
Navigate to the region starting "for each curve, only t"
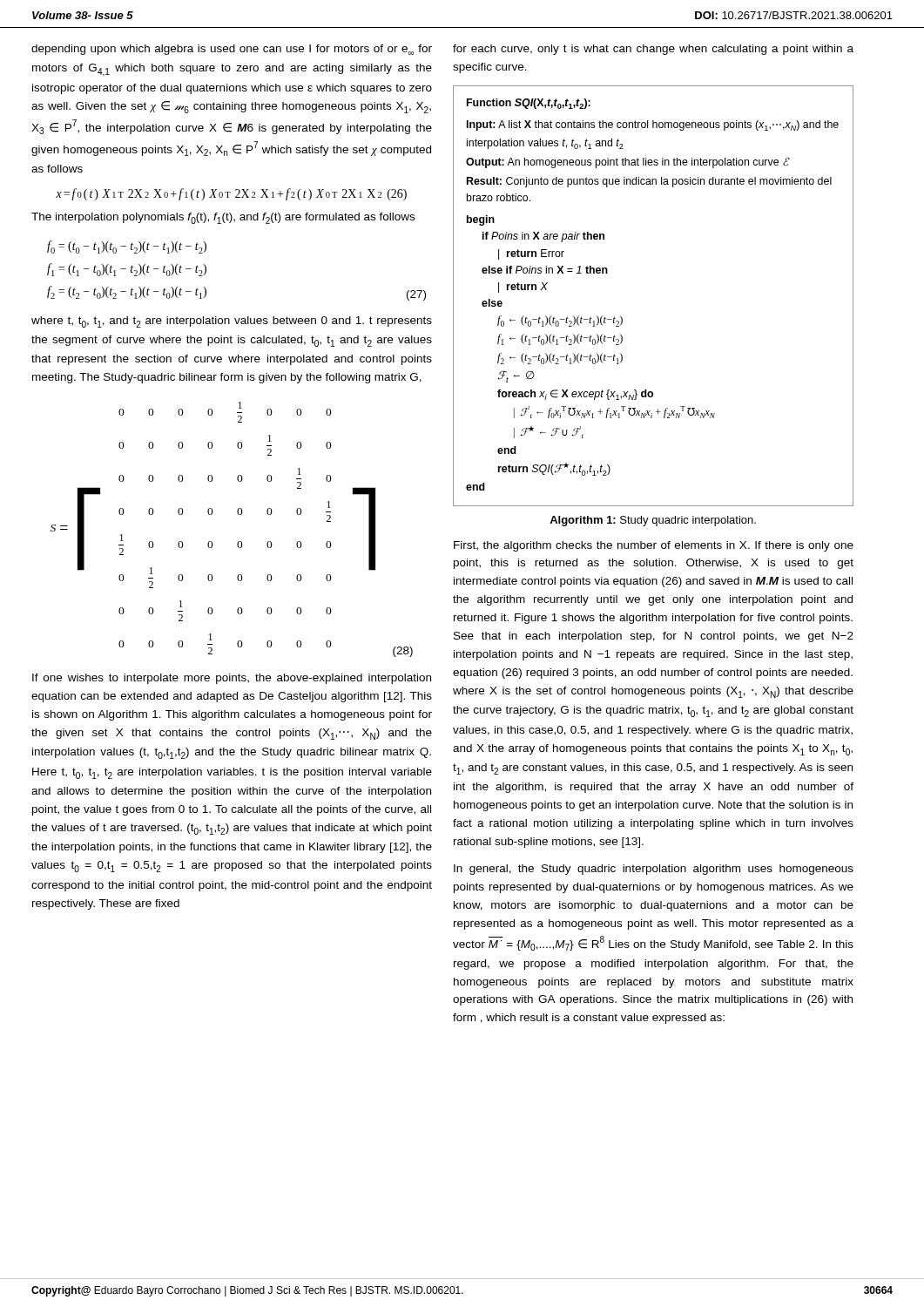(653, 58)
